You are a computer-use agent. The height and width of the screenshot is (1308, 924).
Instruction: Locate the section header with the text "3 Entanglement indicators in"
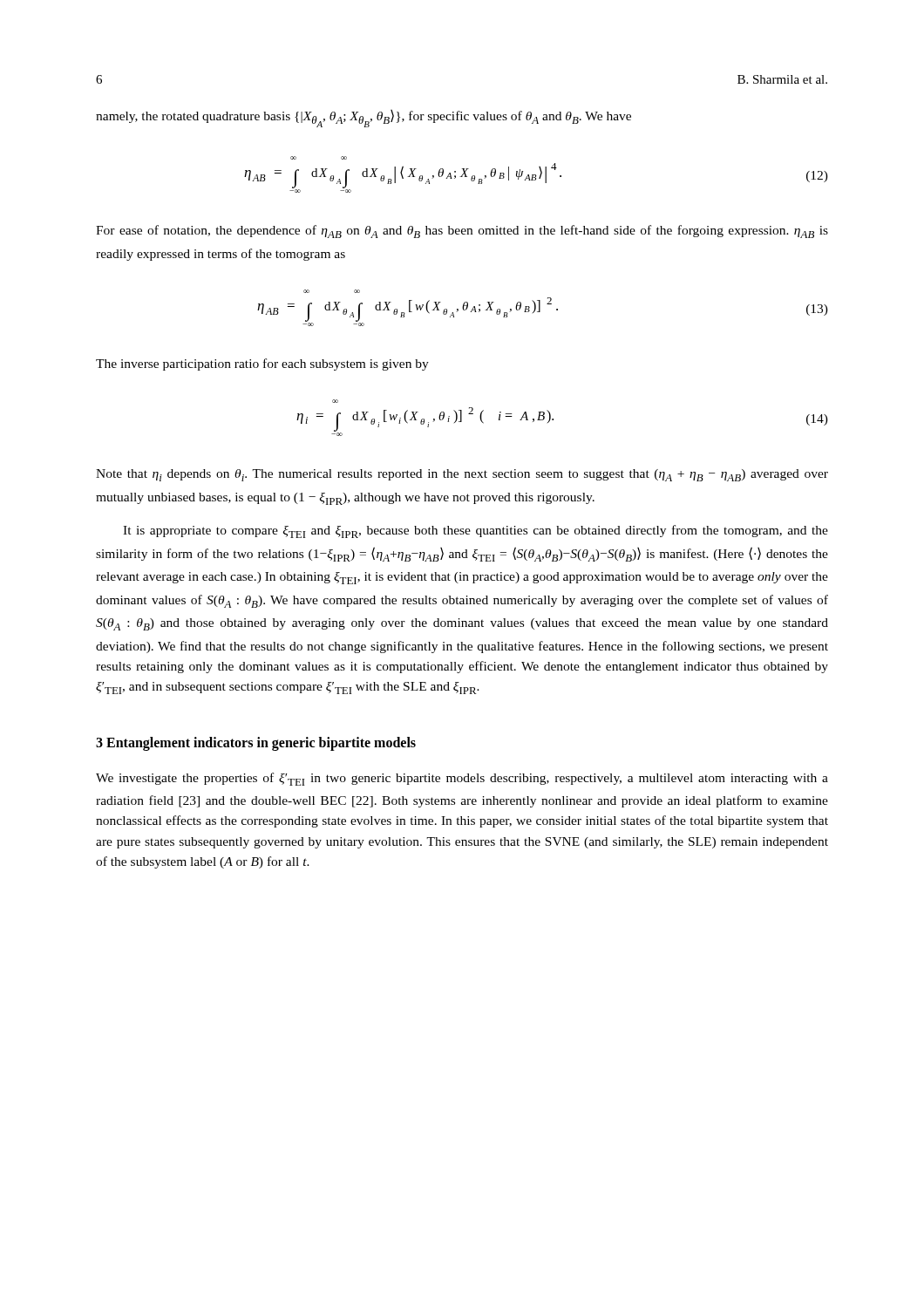pos(256,742)
